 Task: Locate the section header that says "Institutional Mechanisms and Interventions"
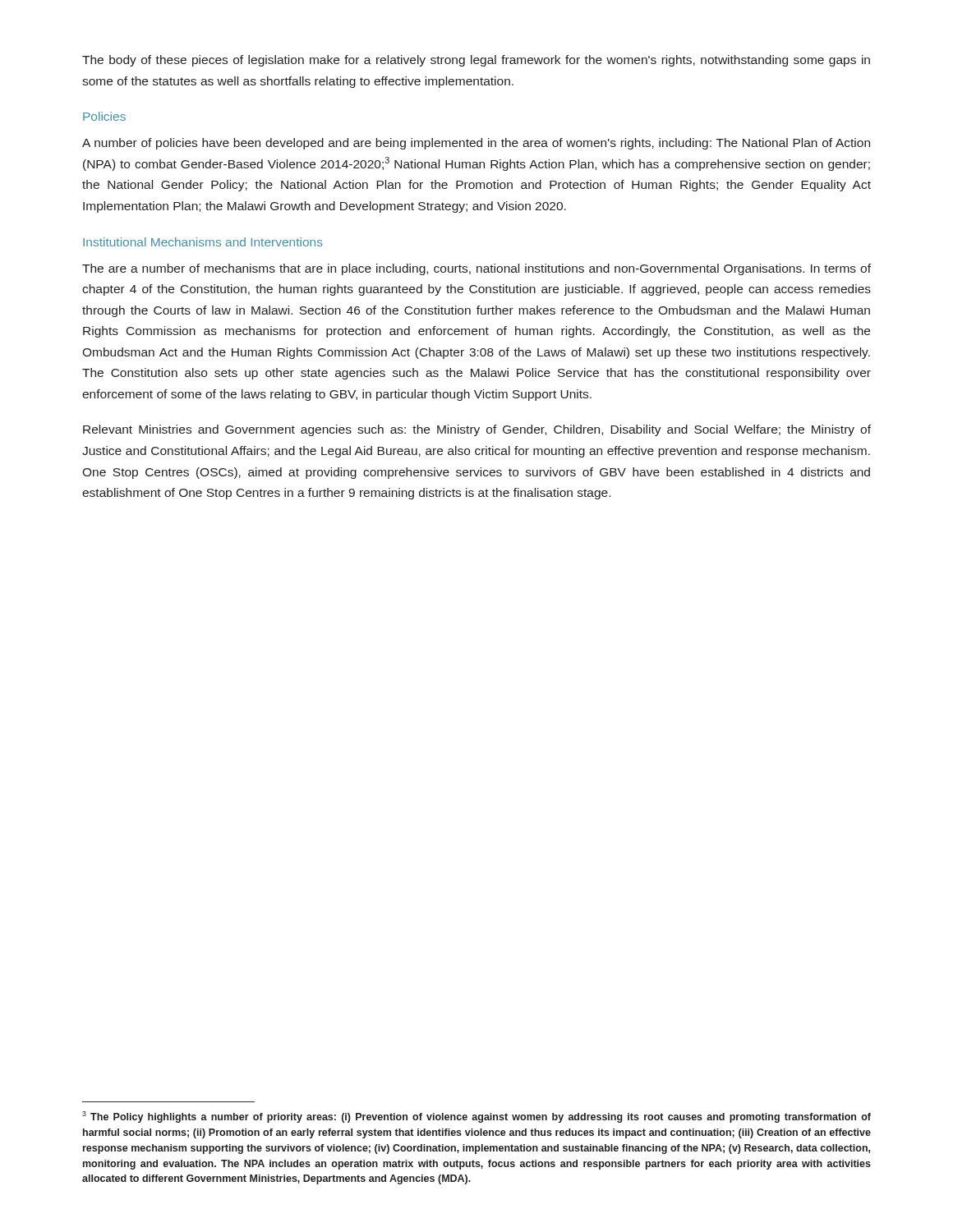point(202,242)
